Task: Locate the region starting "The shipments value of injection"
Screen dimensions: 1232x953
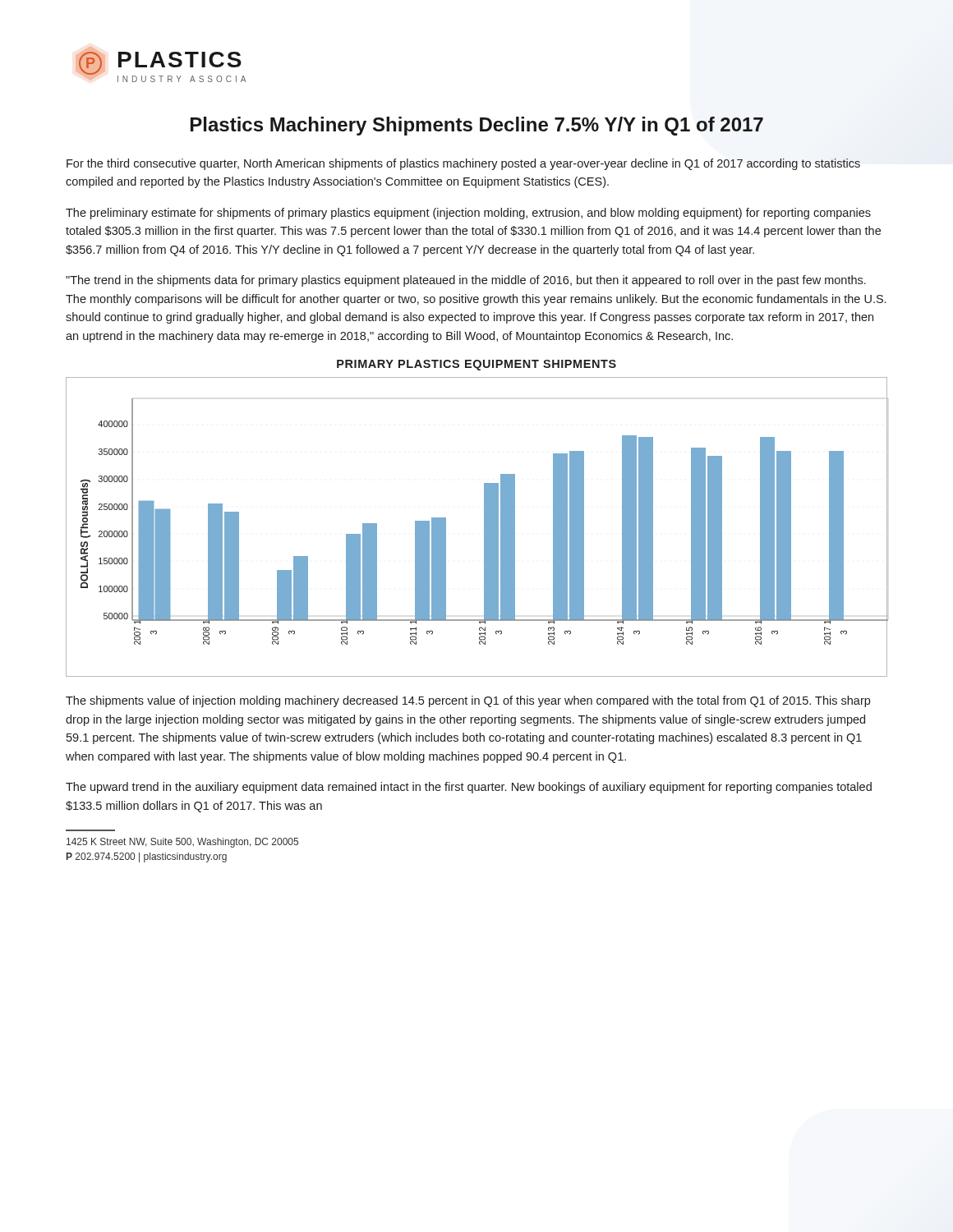Action: (468, 728)
